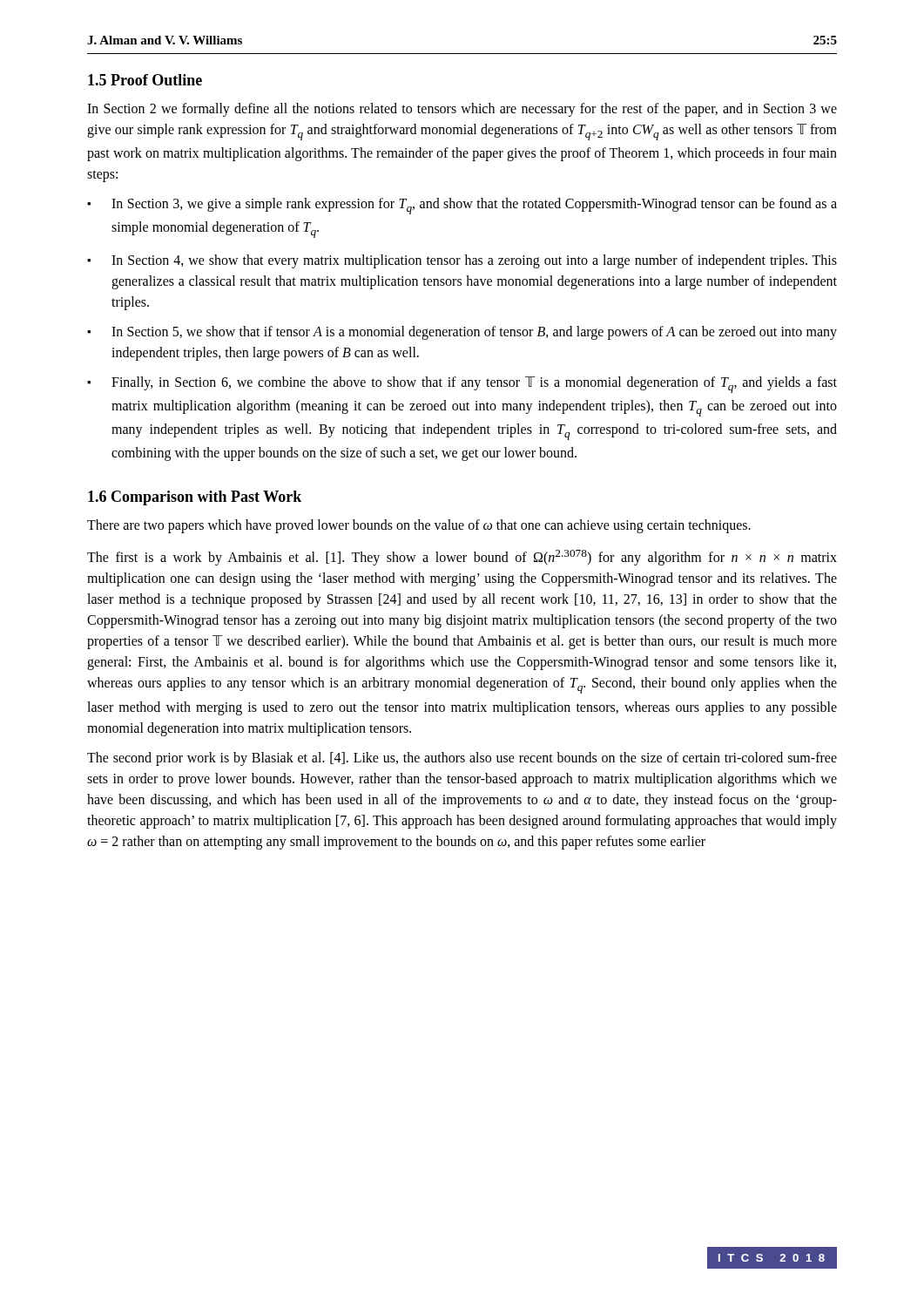Viewport: 924px width, 1307px height.
Task: Click on the list item with the text "In Section 3, we give a simple"
Action: (474, 217)
